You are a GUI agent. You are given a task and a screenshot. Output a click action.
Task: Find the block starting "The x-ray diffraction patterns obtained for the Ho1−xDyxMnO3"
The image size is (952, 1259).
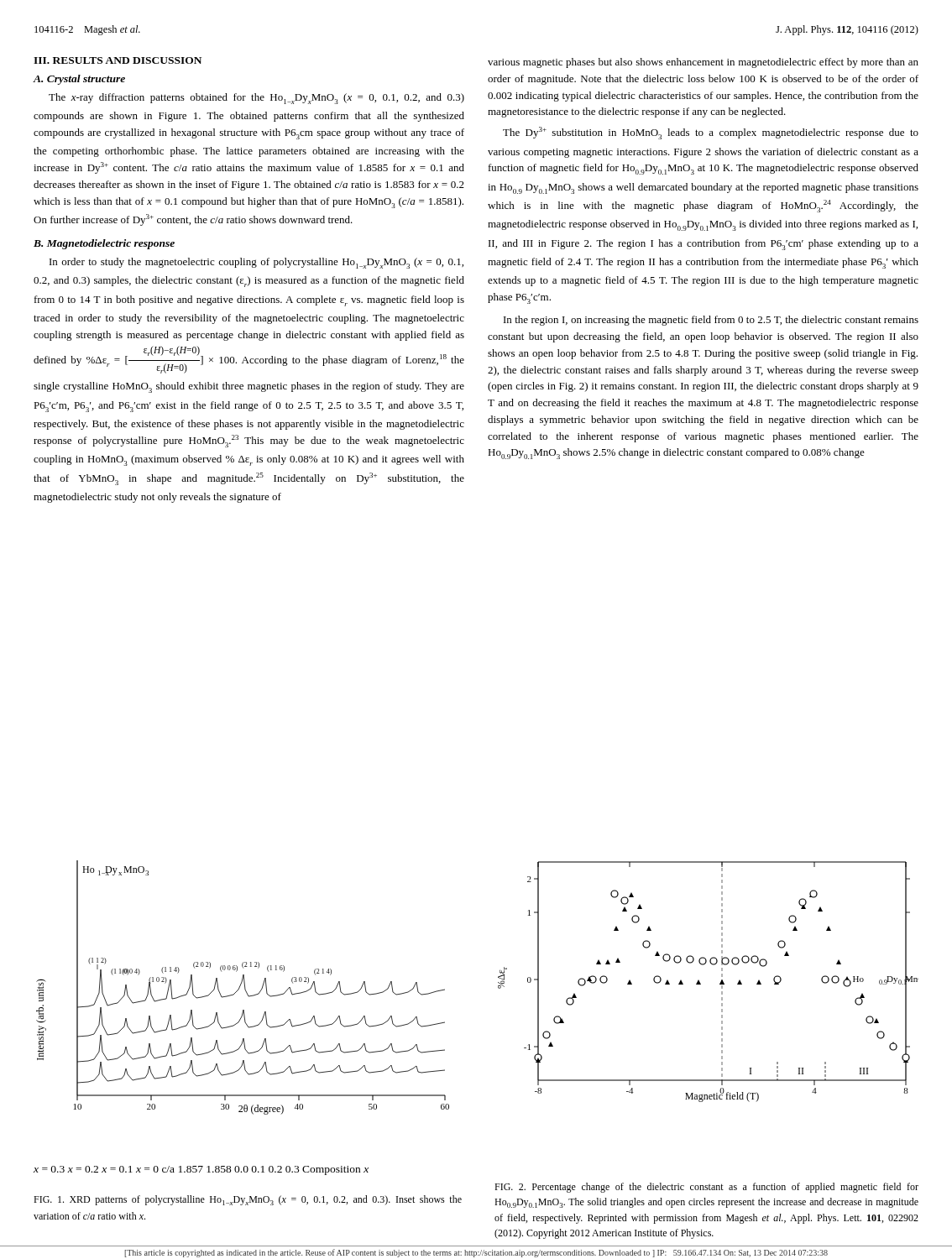pyautogui.click(x=249, y=158)
